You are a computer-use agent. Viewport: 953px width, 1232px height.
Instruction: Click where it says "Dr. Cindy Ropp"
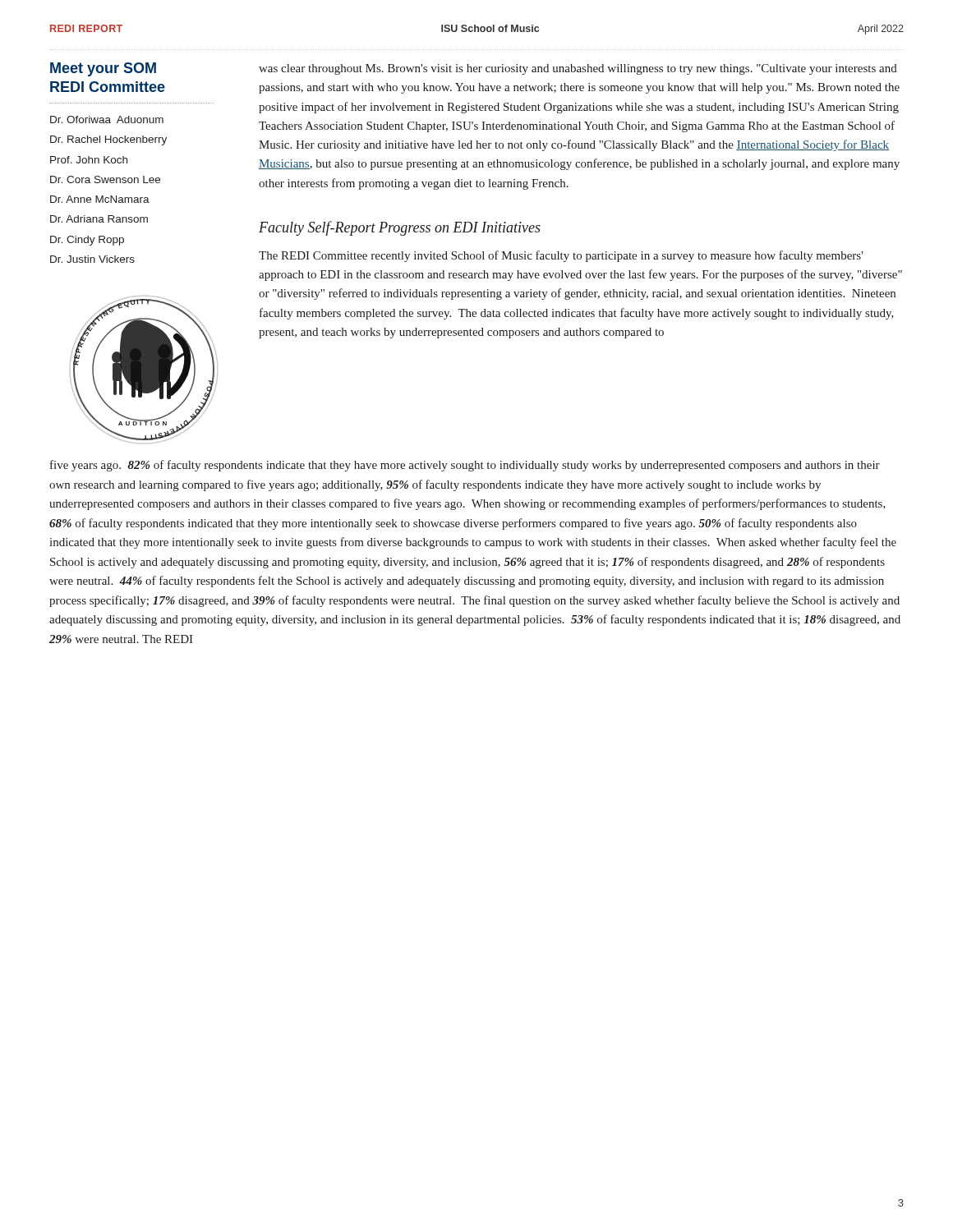(x=87, y=239)
